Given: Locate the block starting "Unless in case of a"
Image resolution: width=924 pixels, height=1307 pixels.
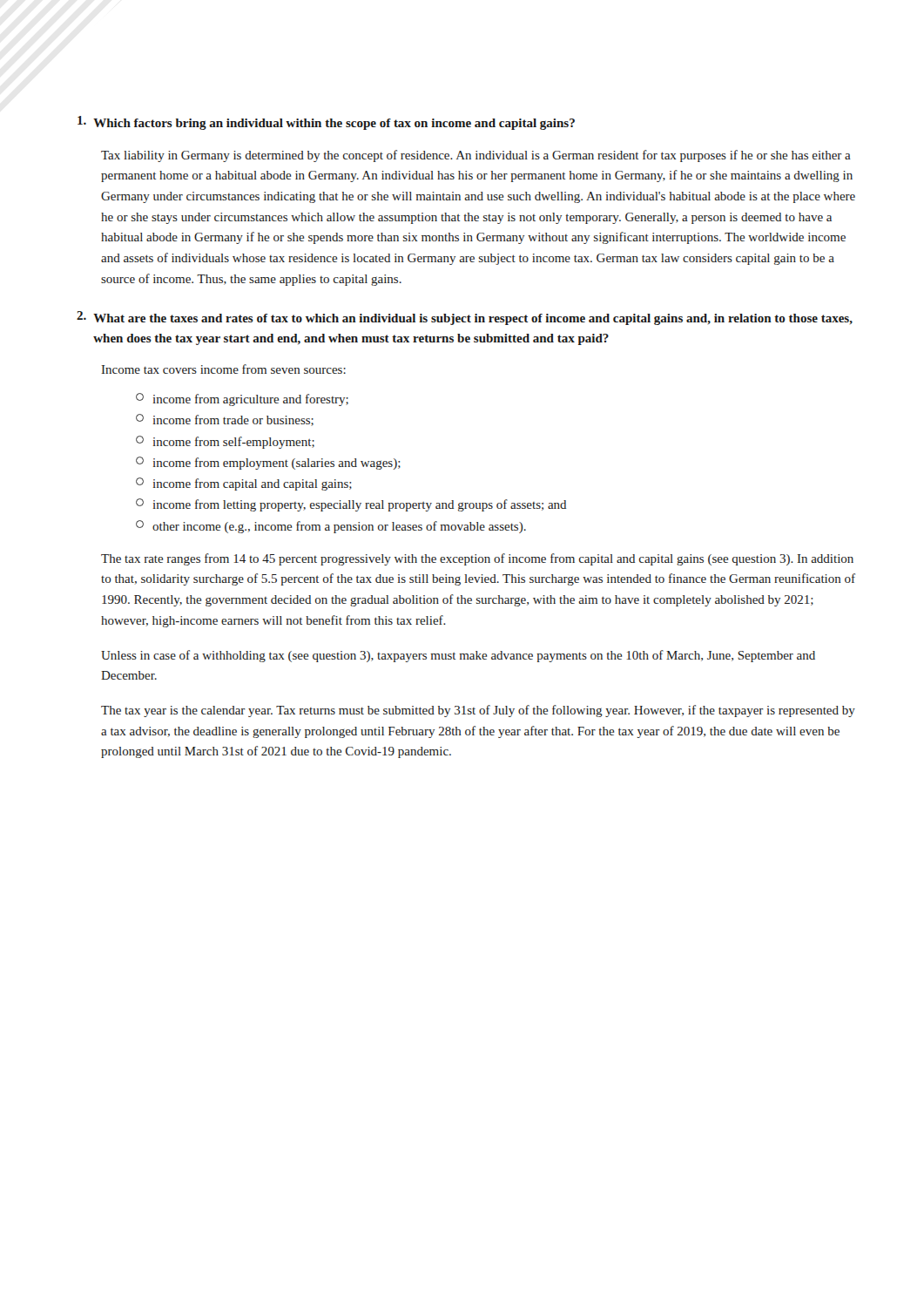Looking at the screenshot, I should point(458,665).
